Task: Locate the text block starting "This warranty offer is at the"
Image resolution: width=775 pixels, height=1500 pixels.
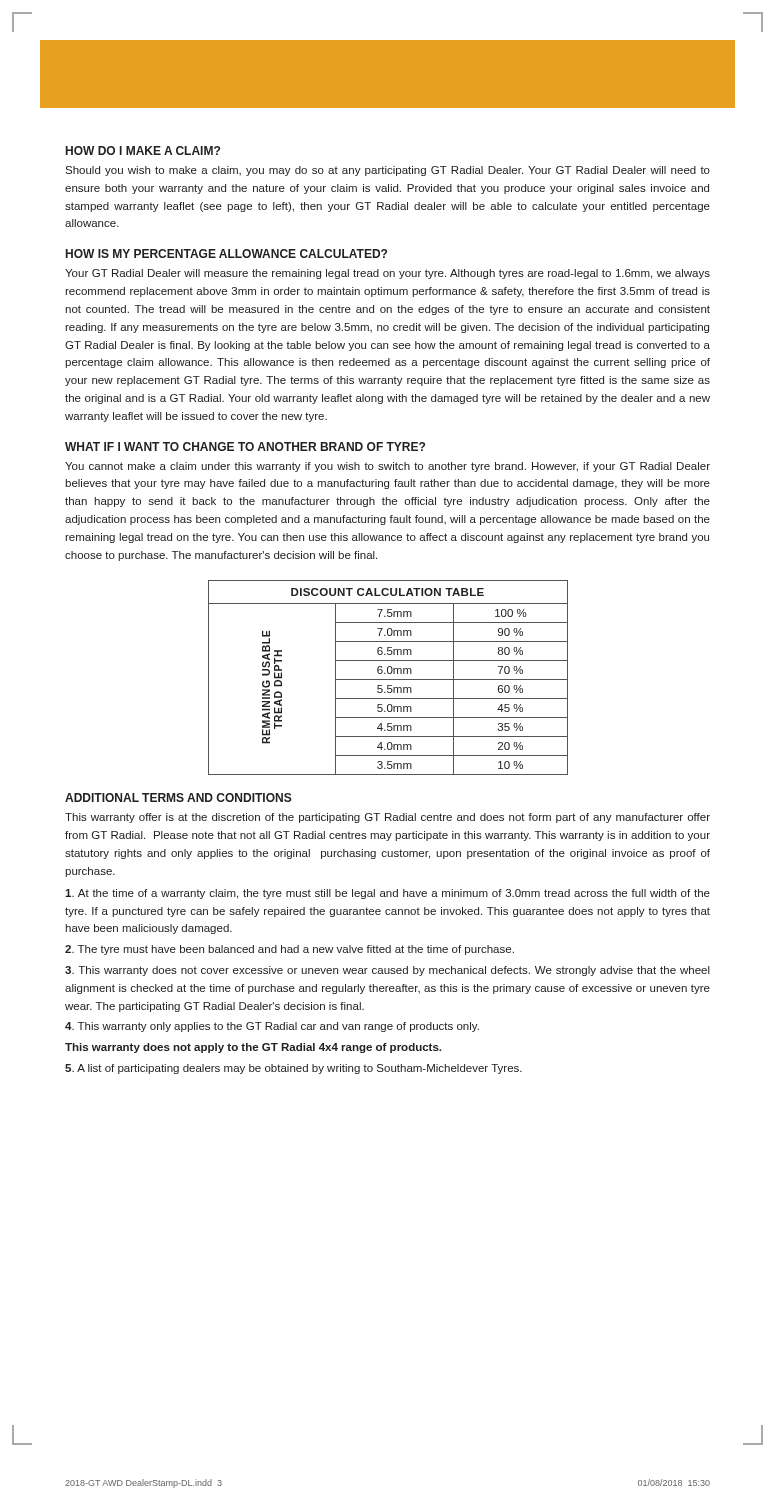Action: click(x=388, y=844)
